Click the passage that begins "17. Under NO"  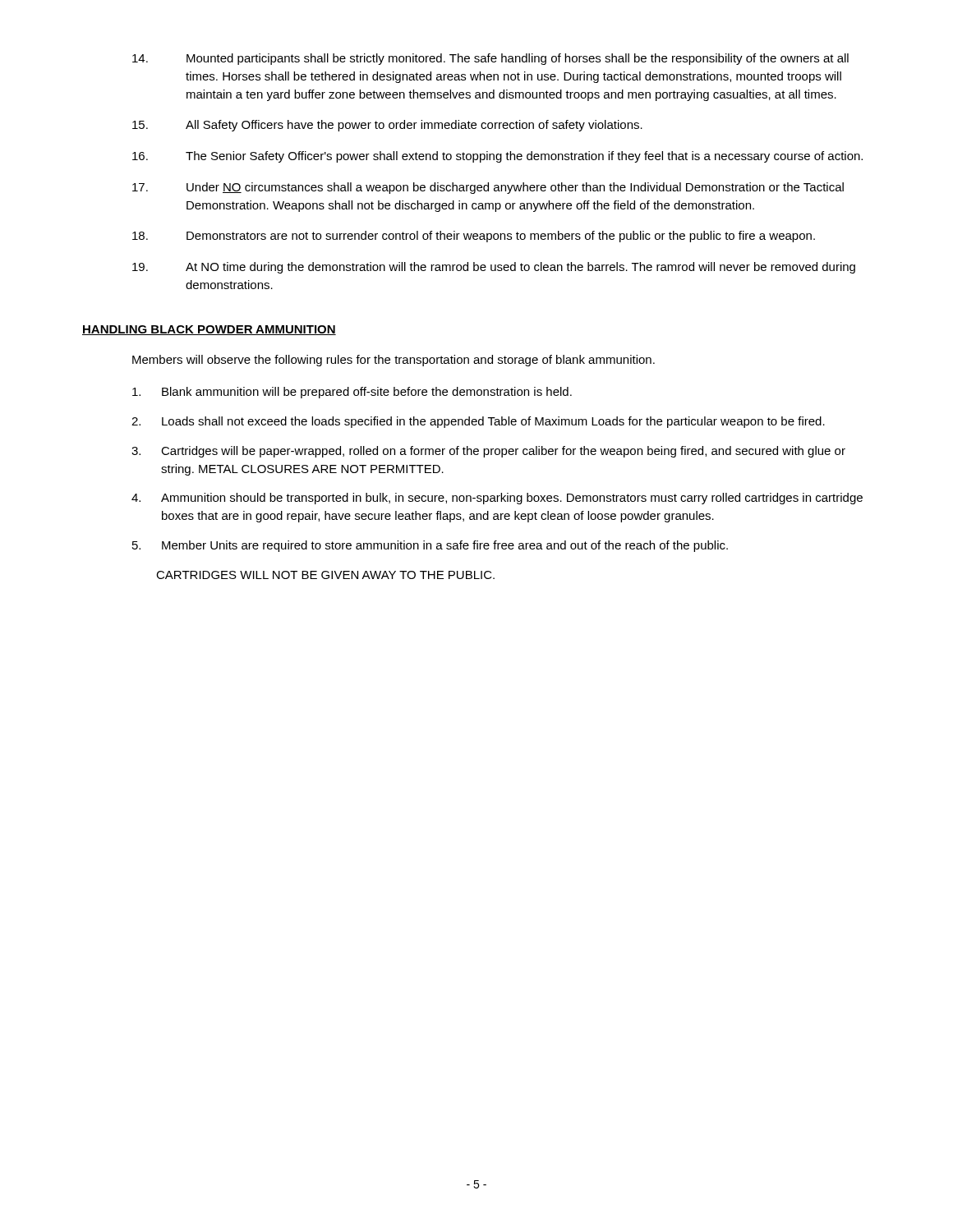pos(501,196)
